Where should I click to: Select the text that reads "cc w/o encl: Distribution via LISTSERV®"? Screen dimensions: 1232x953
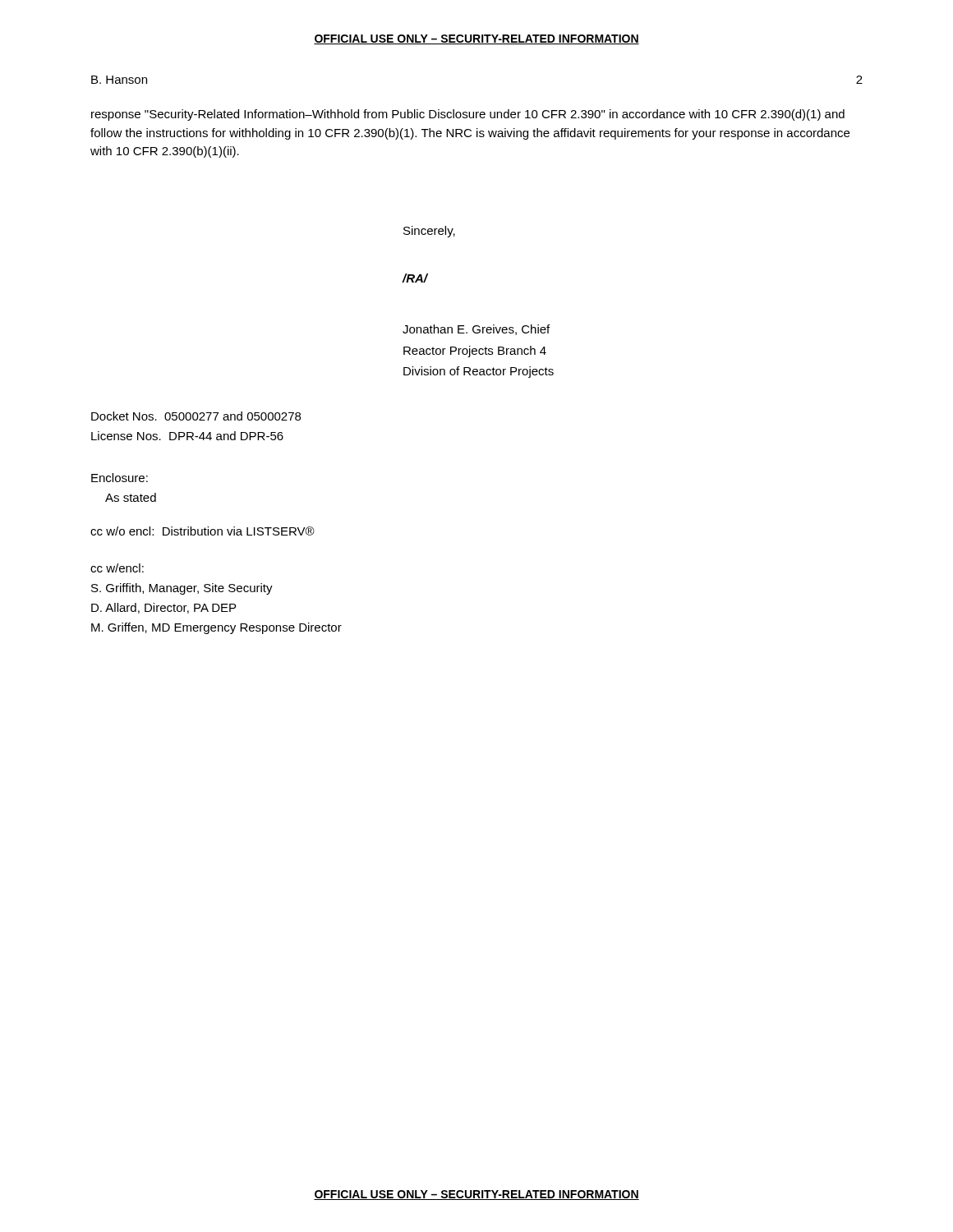[202, 531]
